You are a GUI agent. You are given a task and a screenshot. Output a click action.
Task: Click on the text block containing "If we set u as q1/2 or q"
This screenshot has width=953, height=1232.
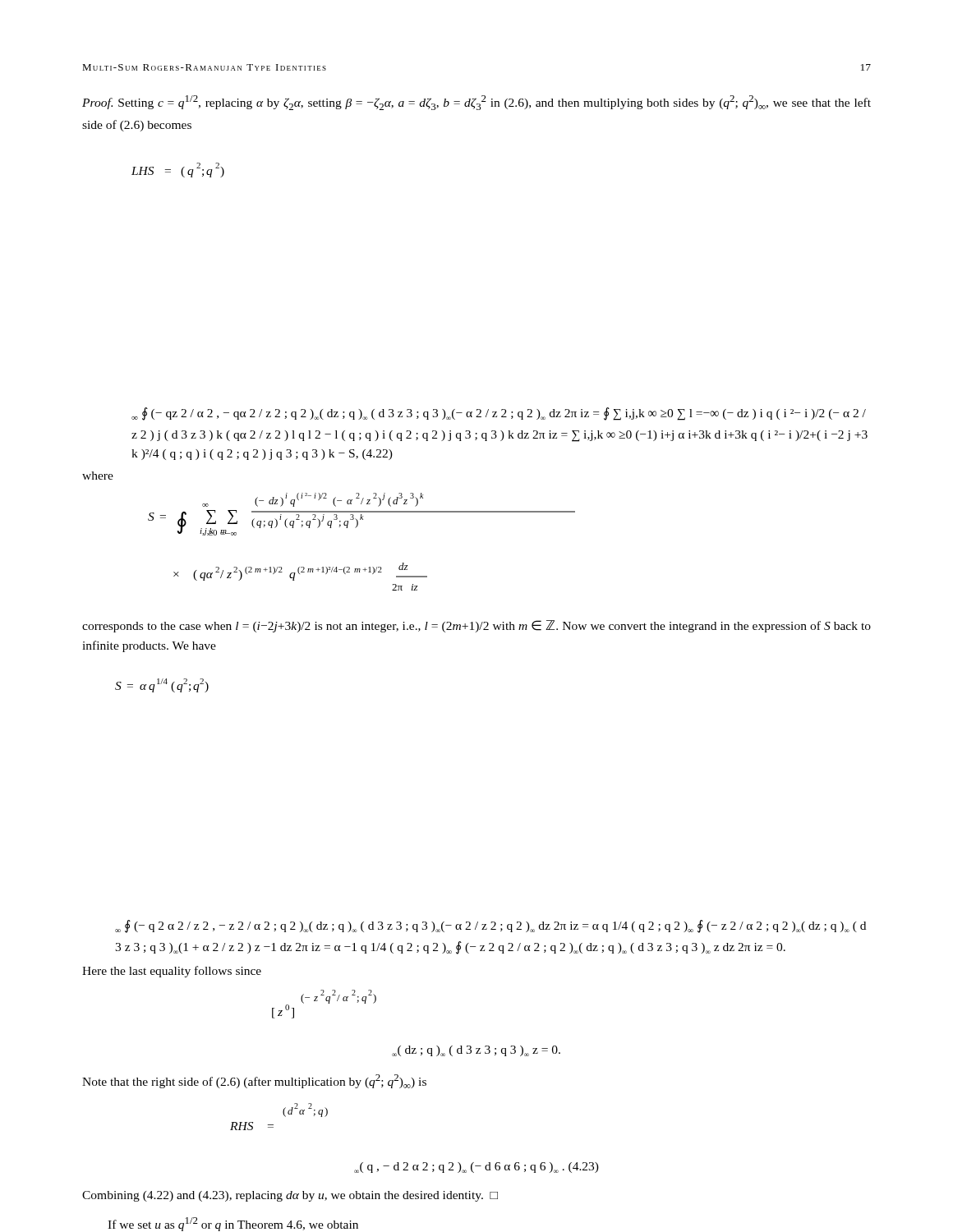coord(233,1223)
